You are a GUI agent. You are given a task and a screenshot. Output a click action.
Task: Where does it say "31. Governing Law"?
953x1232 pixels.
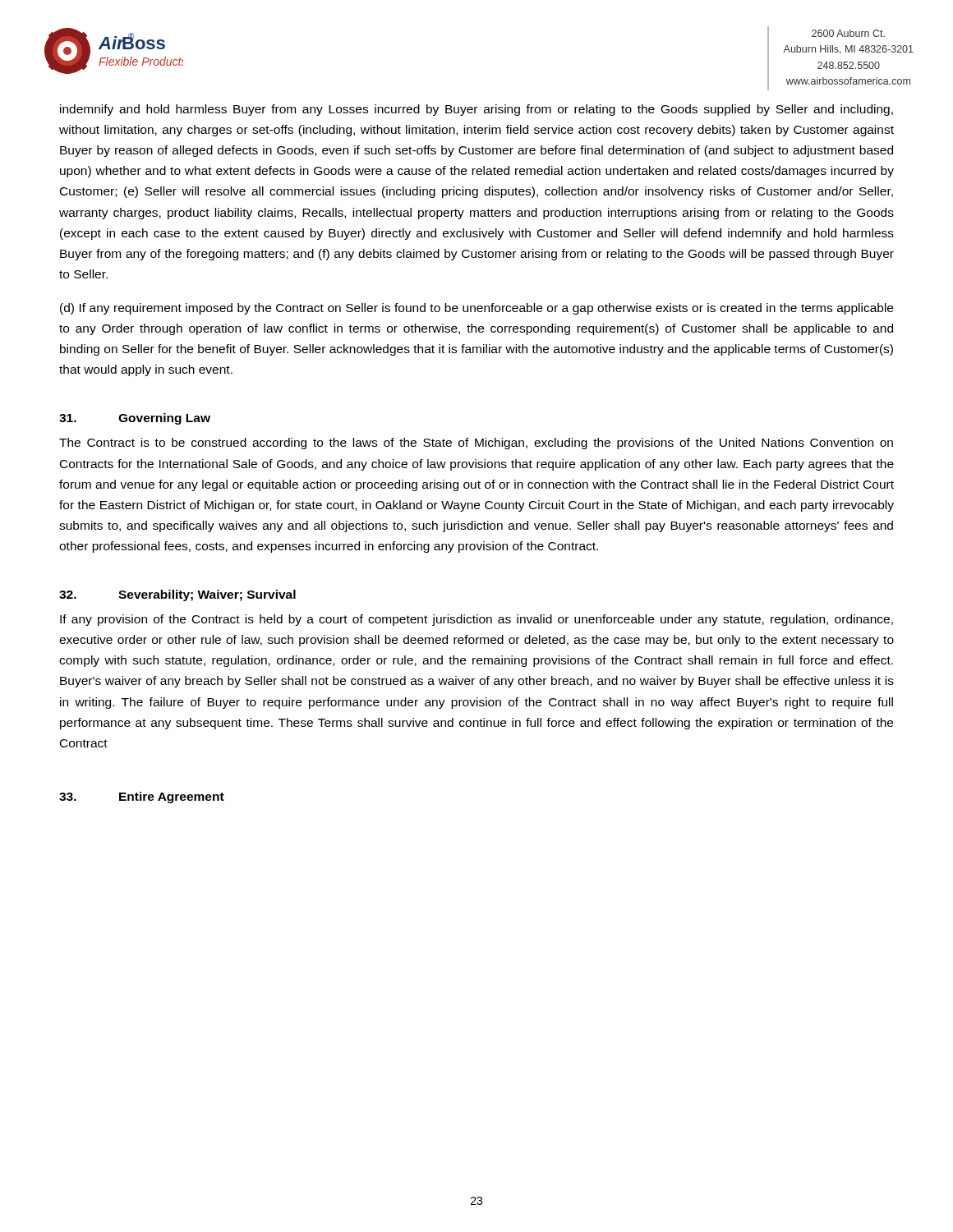135,418
